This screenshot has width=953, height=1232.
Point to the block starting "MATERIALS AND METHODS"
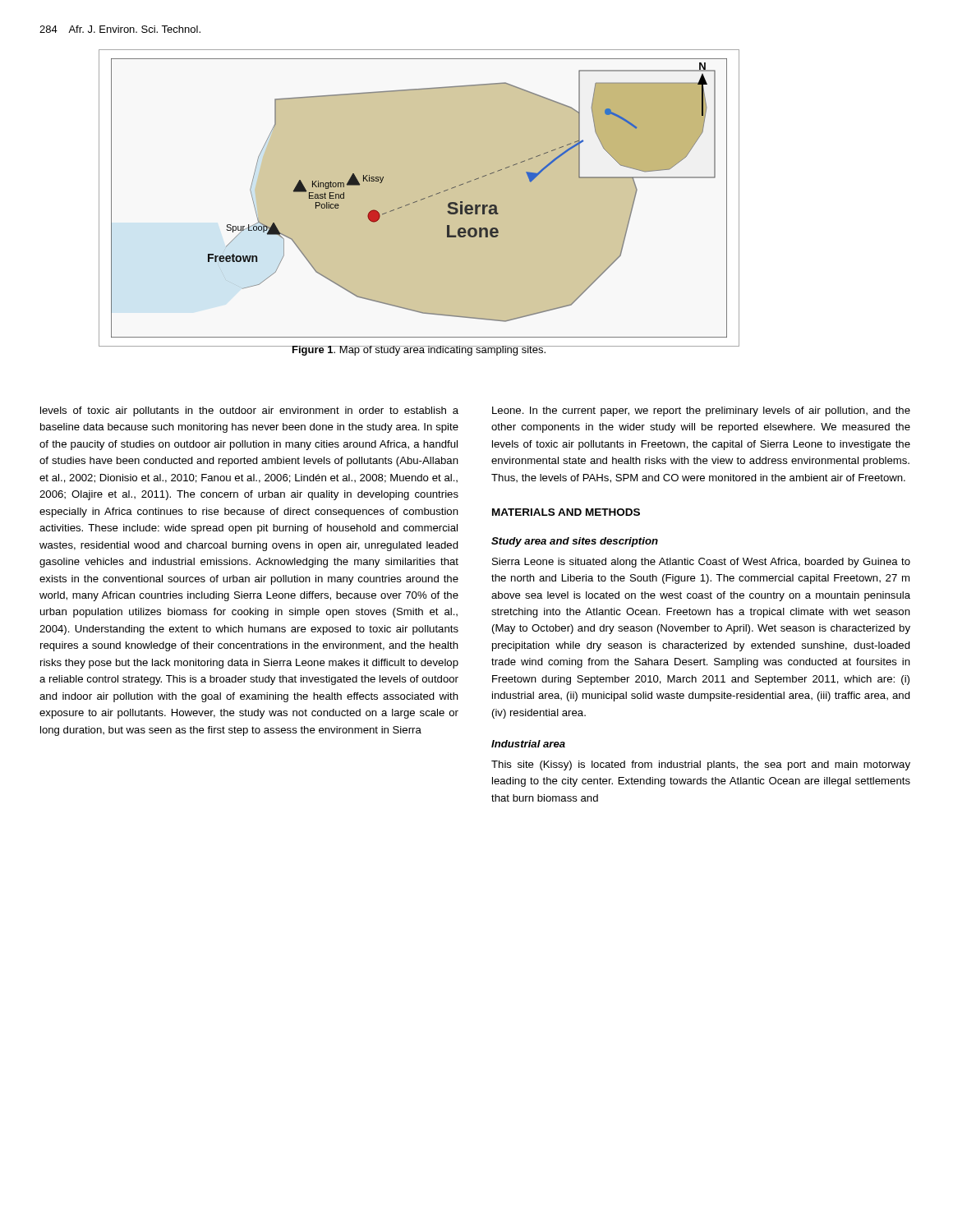[566, 512]
